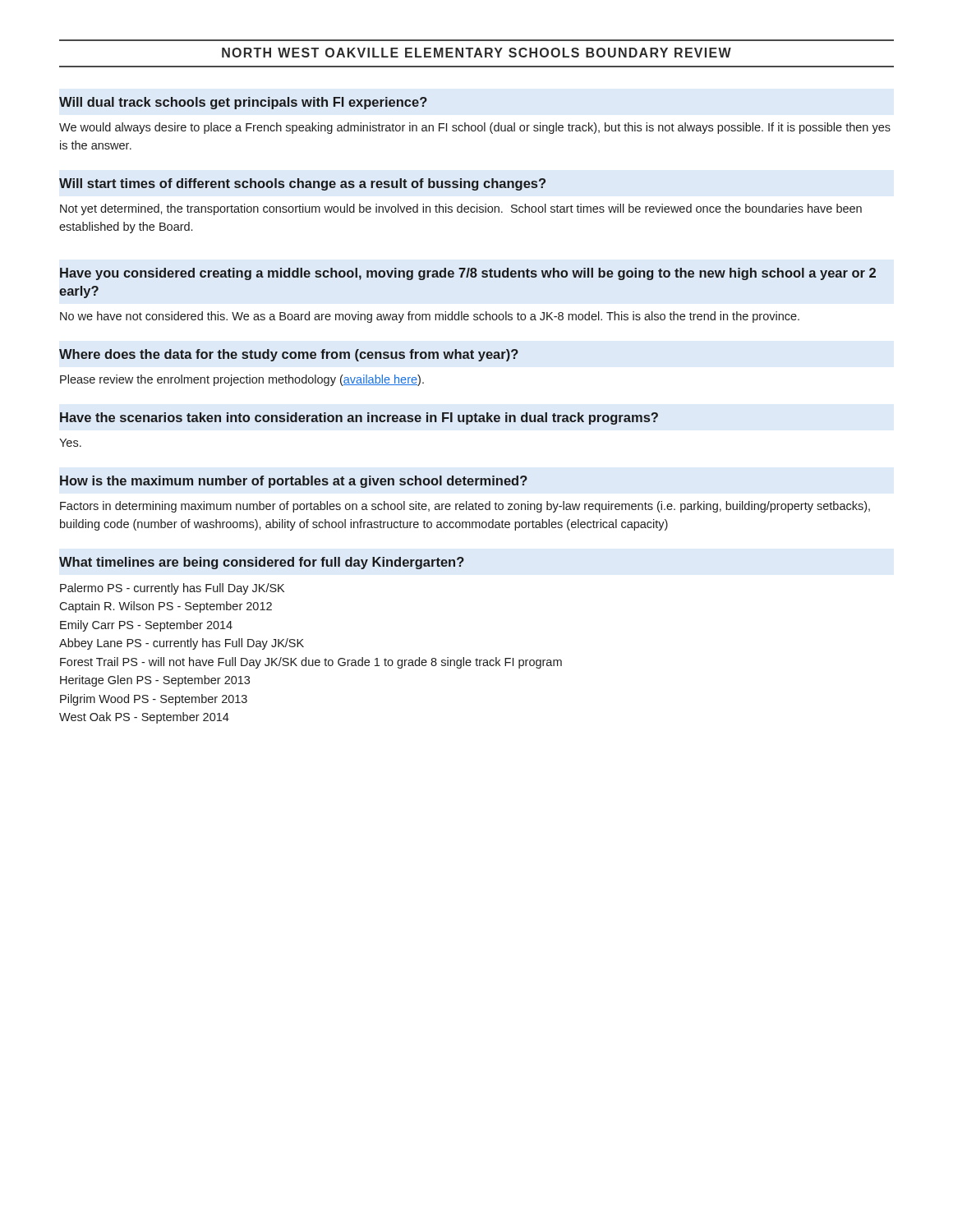Screen dimensions: 1232x953
Task: Select the text block that reads "Please review the"
Action: (x=242, y=380)
